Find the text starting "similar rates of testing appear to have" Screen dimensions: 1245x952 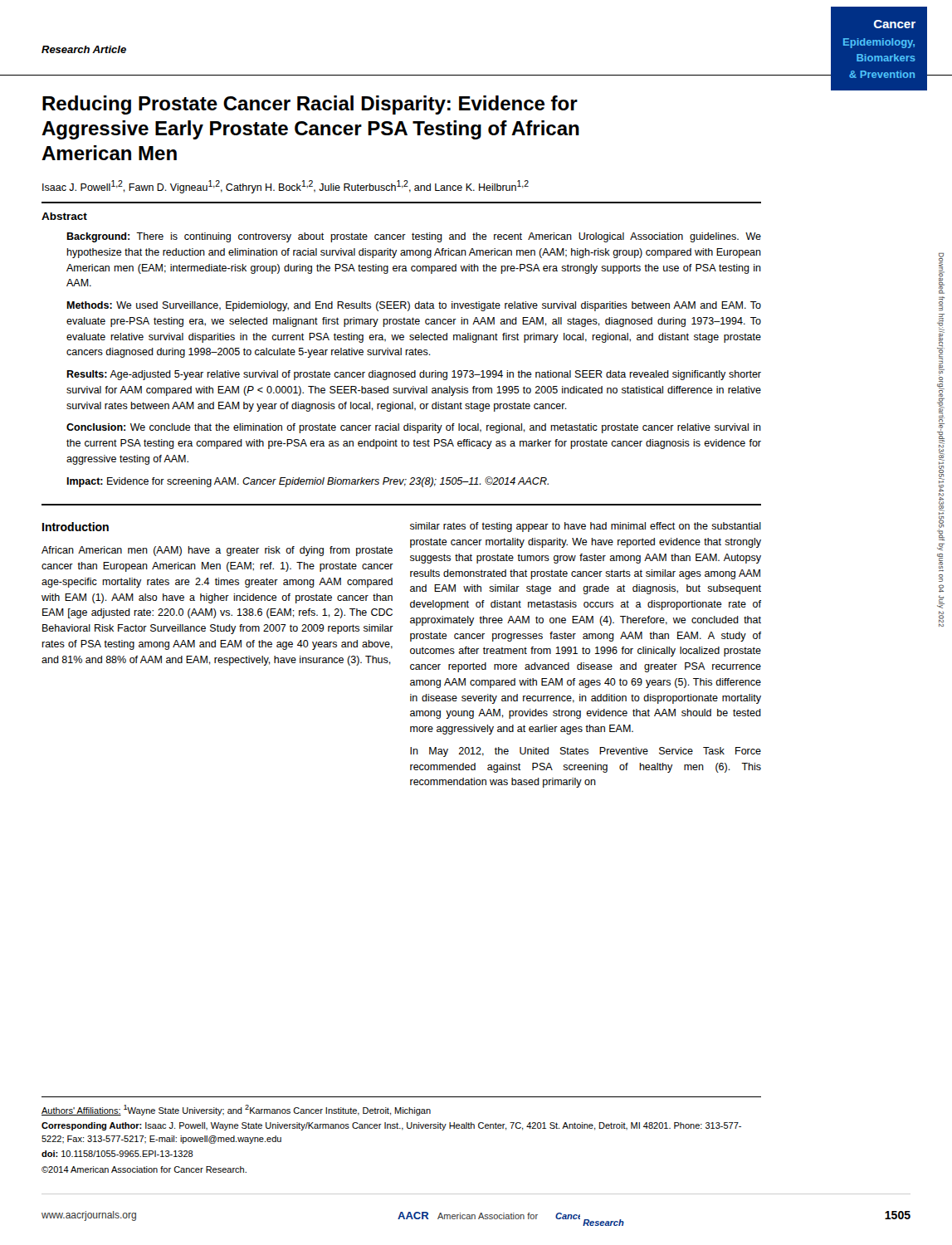[585, 655]
